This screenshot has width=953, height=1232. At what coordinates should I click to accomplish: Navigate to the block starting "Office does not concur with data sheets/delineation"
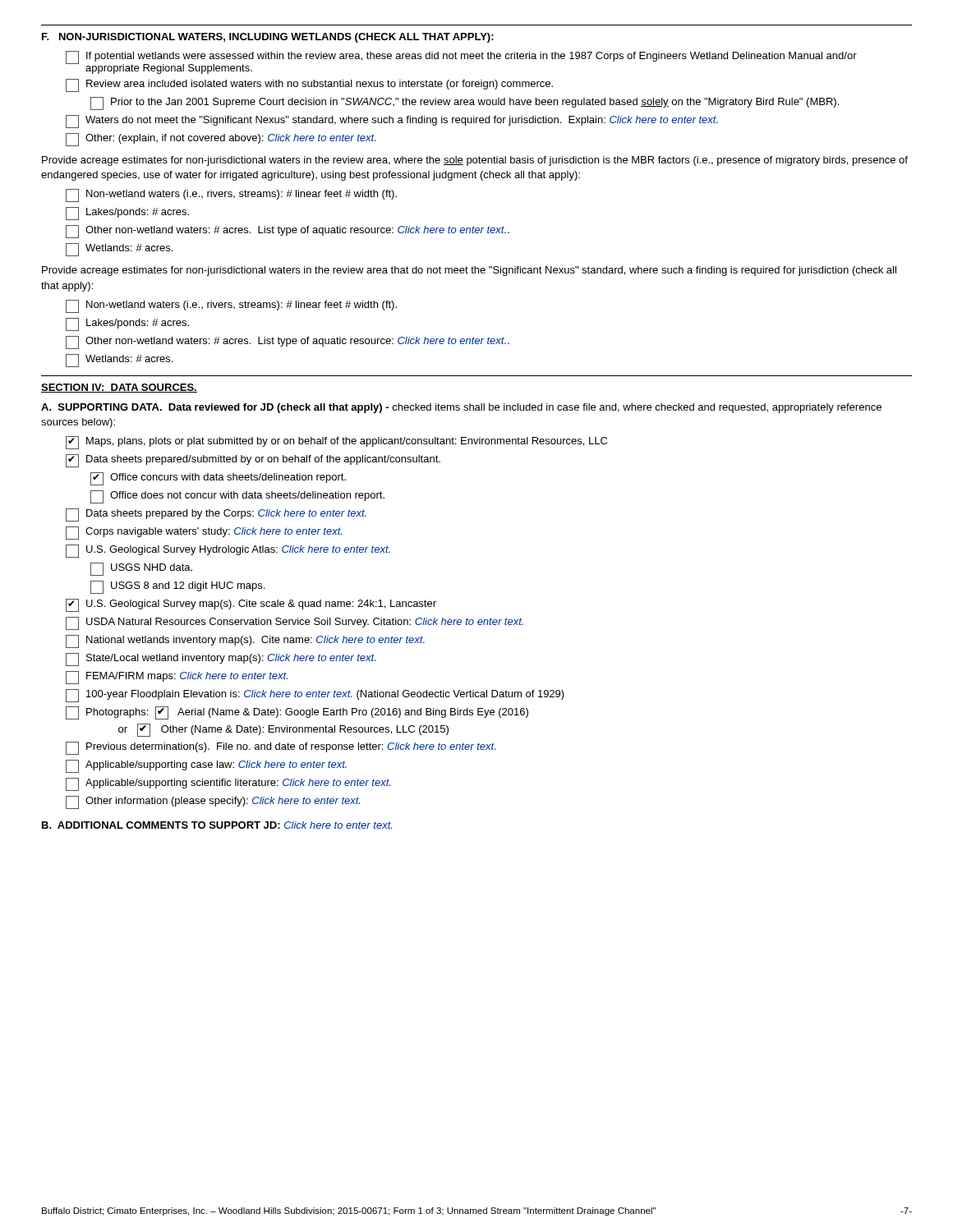tap(238, 496)
